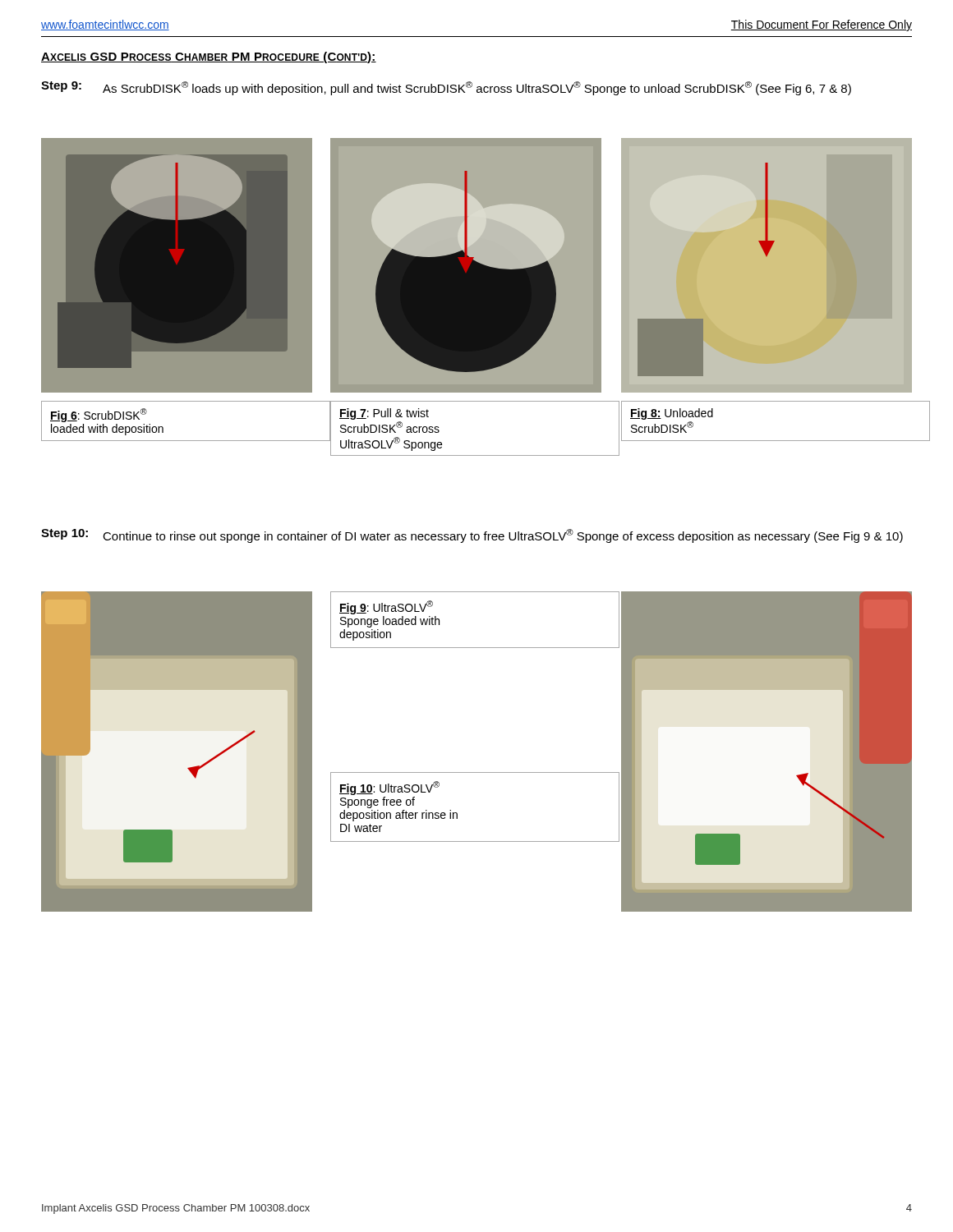Click on the block starting "Fig 6: ScrubDISK®loaded with deposition"
Viewport: 953px width, 1232px height.
tap(107, 421)
